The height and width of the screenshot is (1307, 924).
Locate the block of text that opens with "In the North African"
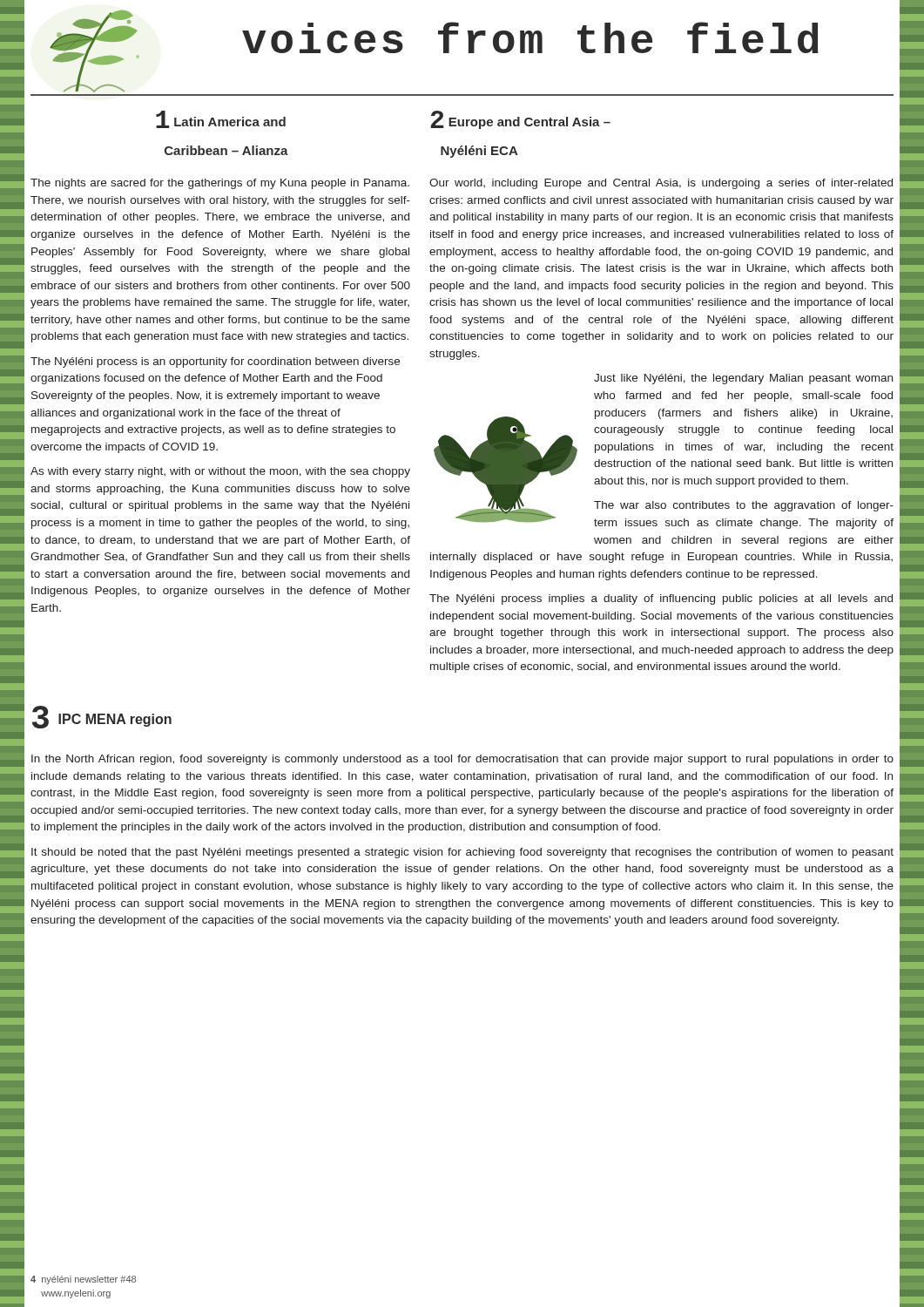[462, 793]
